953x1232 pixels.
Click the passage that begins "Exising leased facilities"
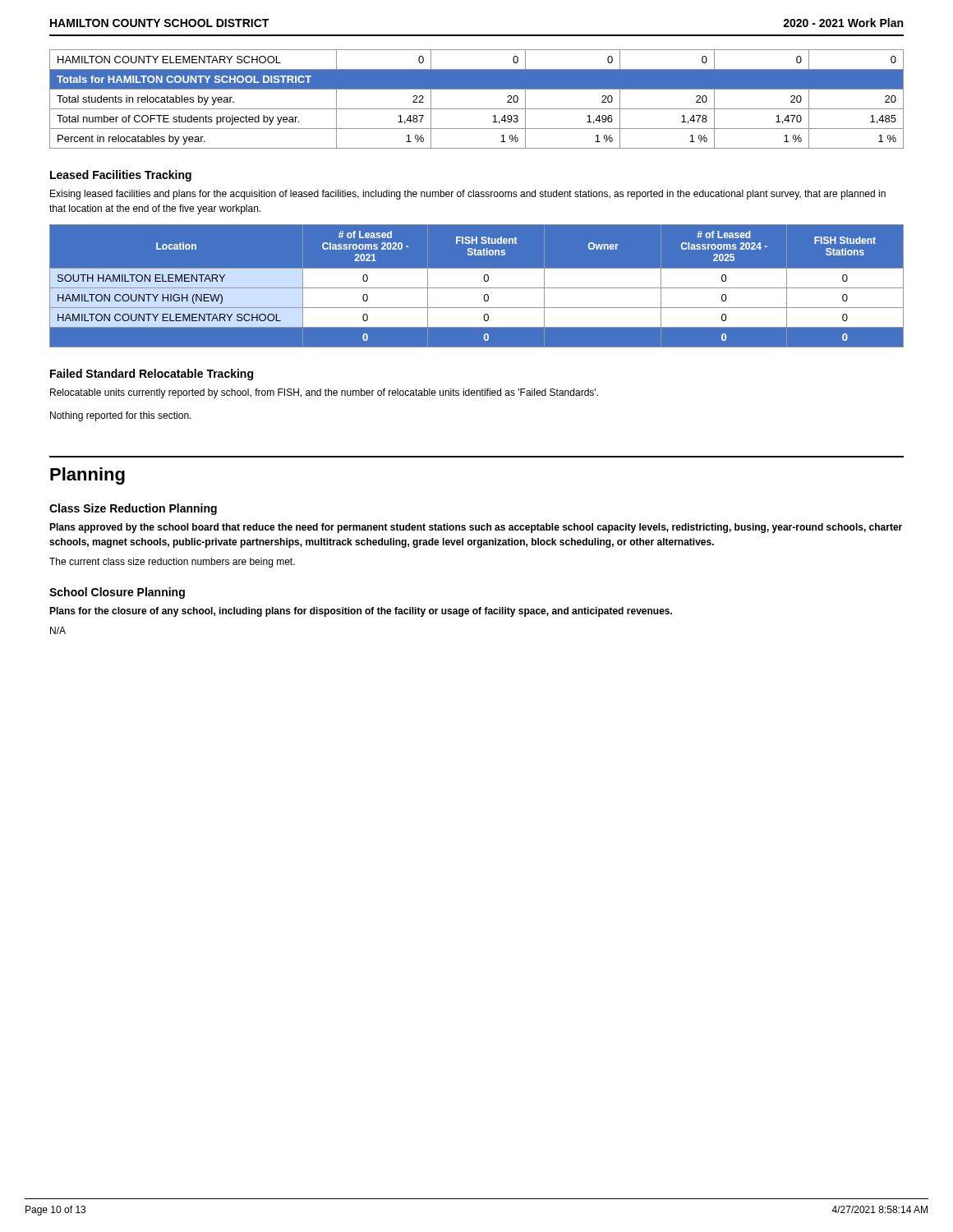tap(468, 201)
